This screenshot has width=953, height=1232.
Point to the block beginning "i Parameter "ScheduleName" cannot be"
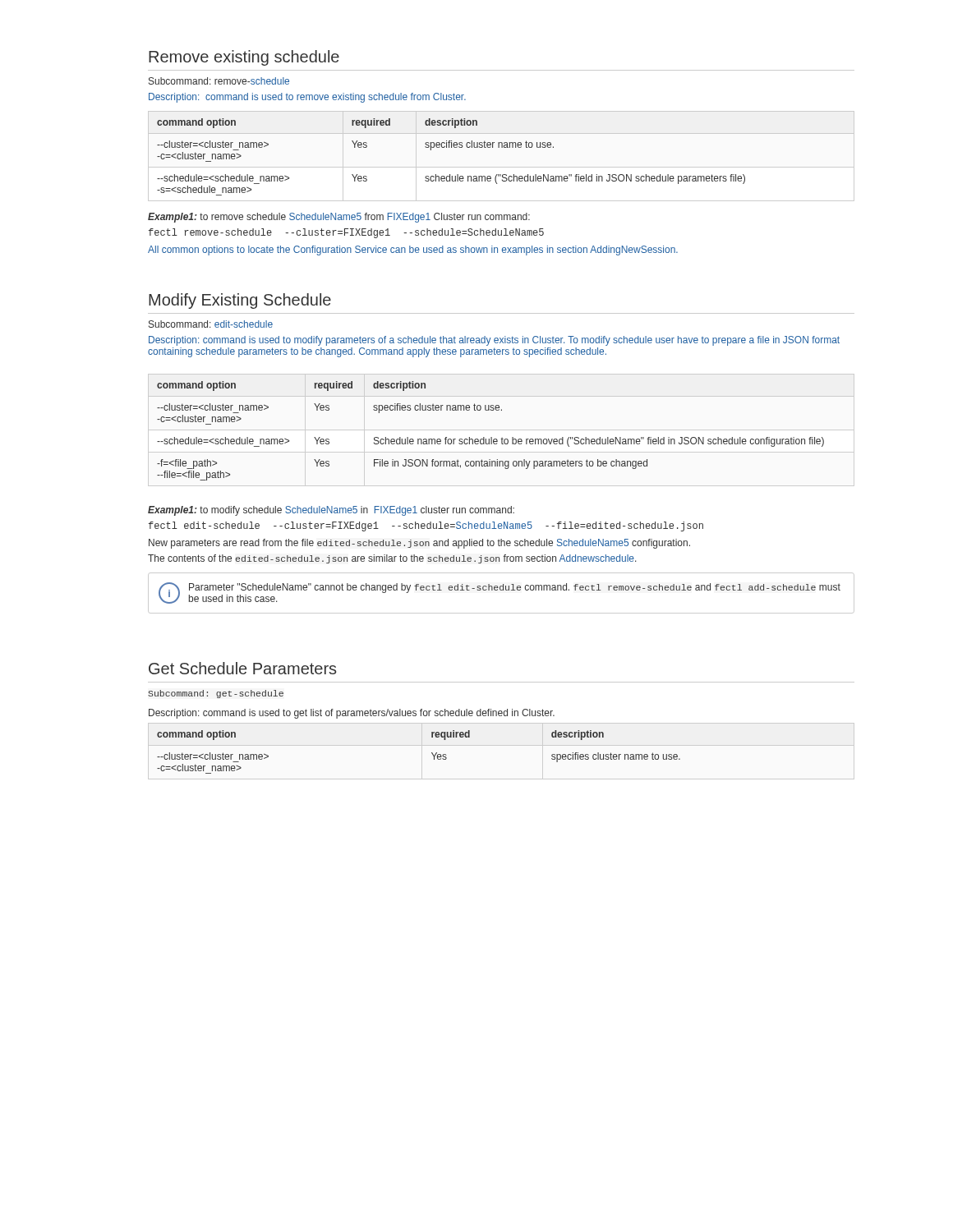[501, 593]
